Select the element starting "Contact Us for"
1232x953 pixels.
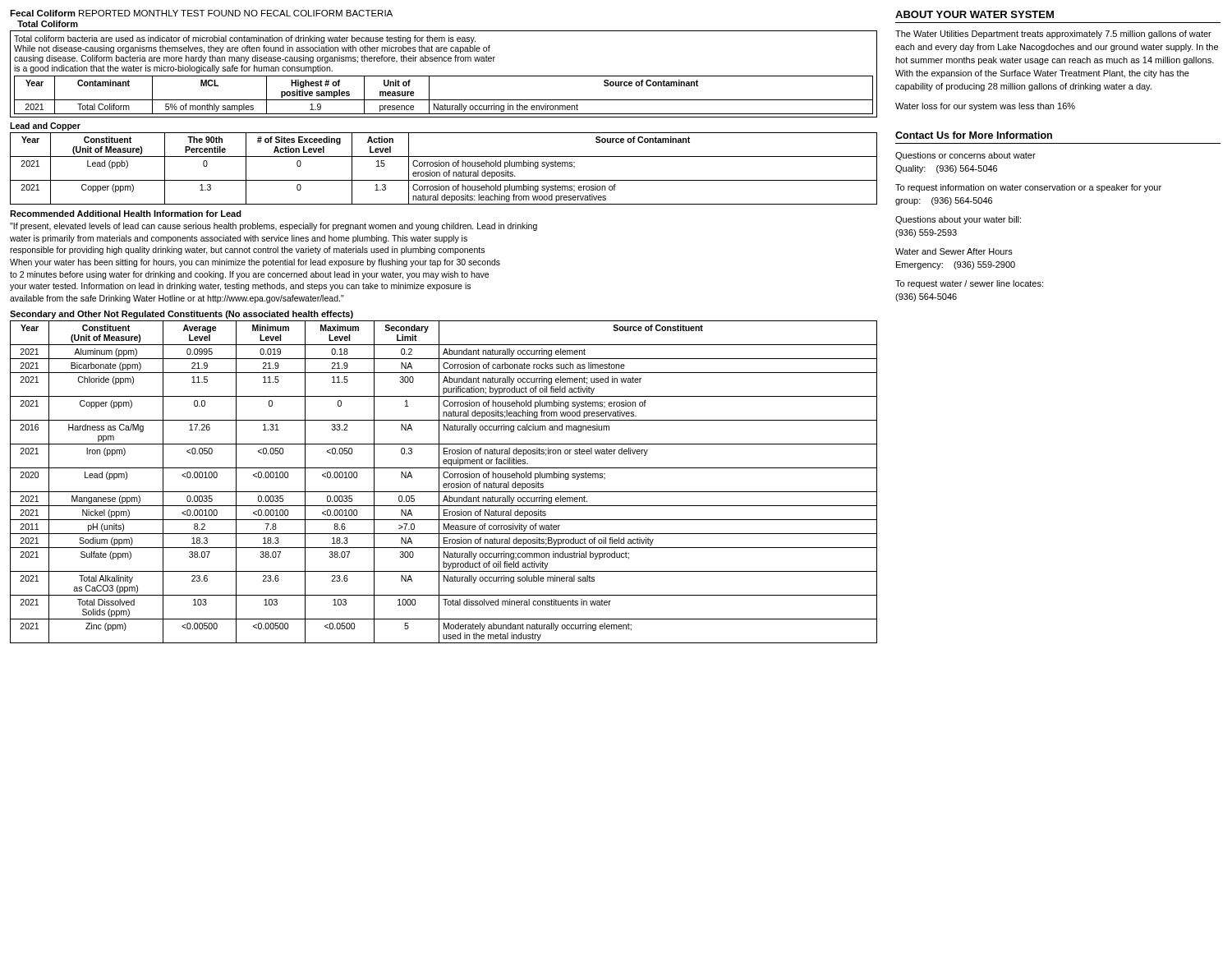point(974,135)
